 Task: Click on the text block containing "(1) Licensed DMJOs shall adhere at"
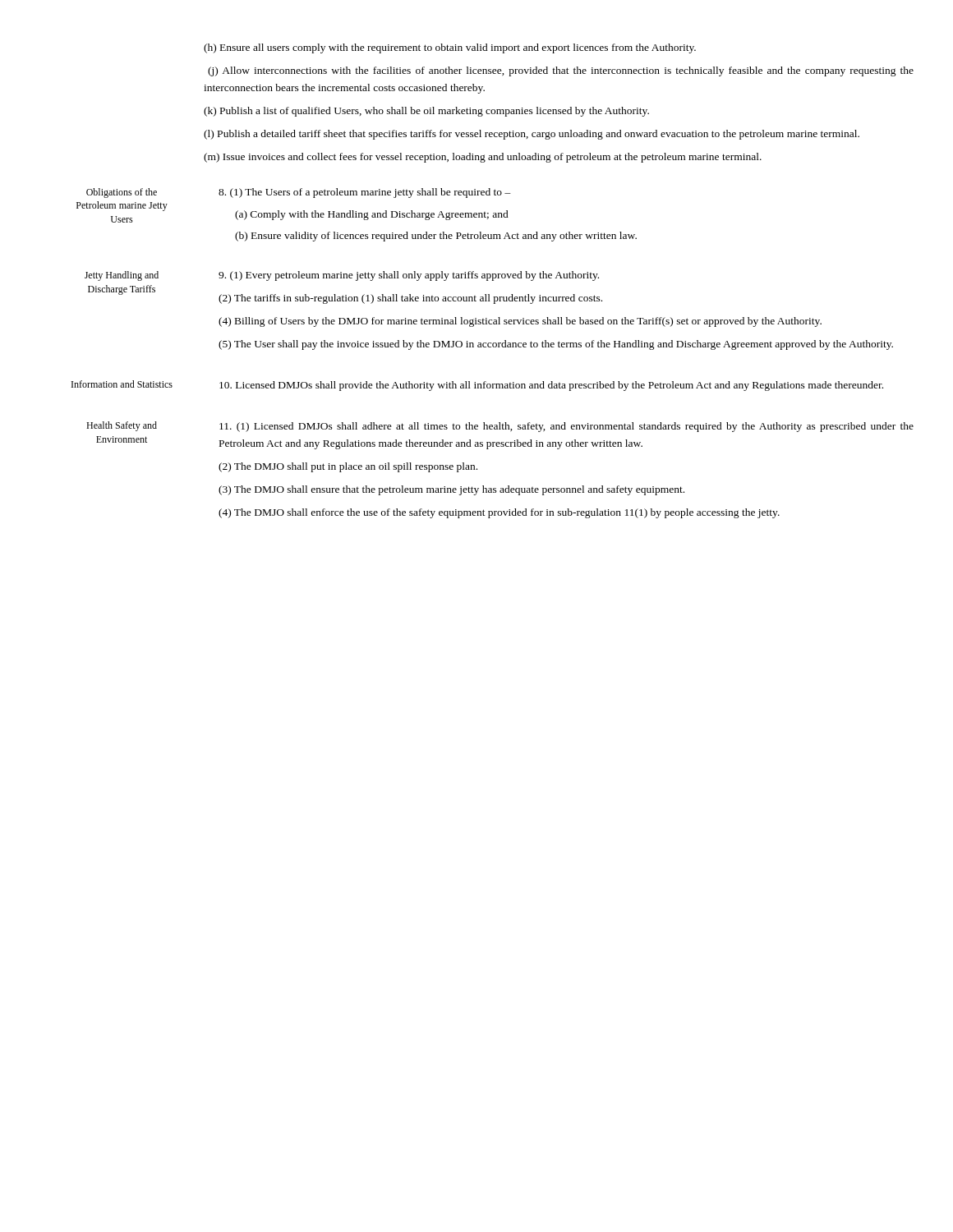[566, 427]
